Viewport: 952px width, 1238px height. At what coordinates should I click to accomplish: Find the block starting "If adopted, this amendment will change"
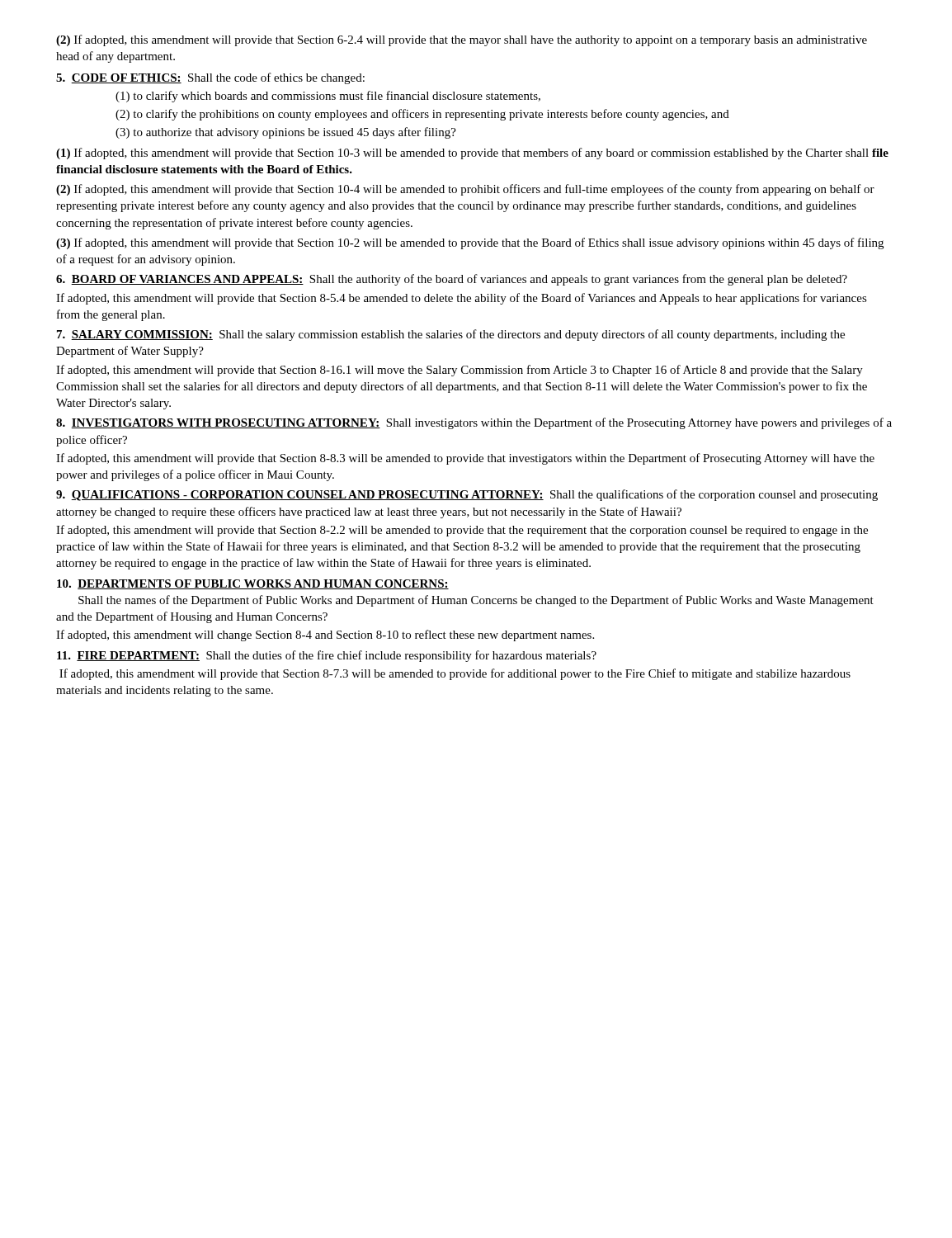[x=325, y=635]
